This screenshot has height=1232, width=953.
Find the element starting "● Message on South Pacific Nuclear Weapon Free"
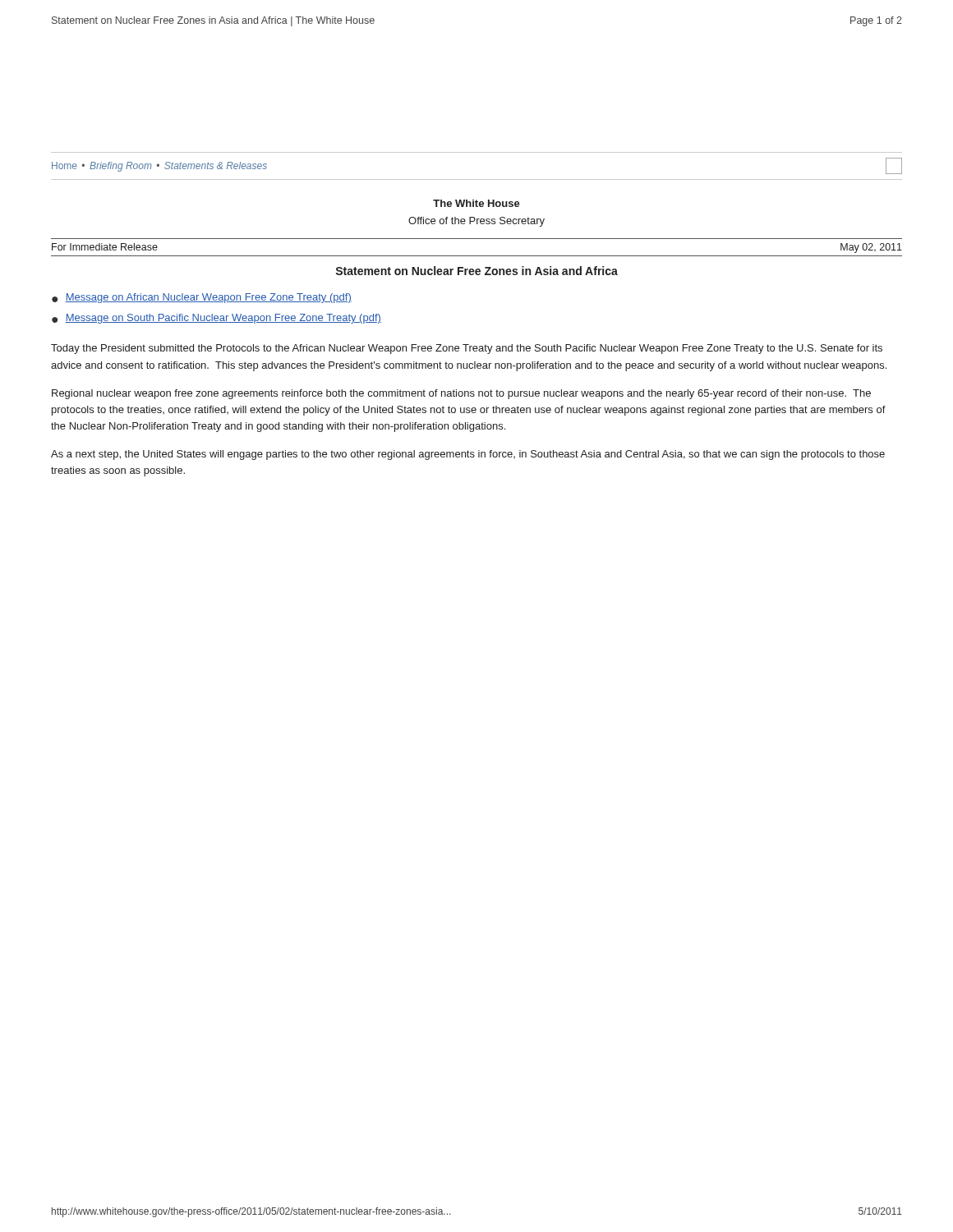coord(216,319)
